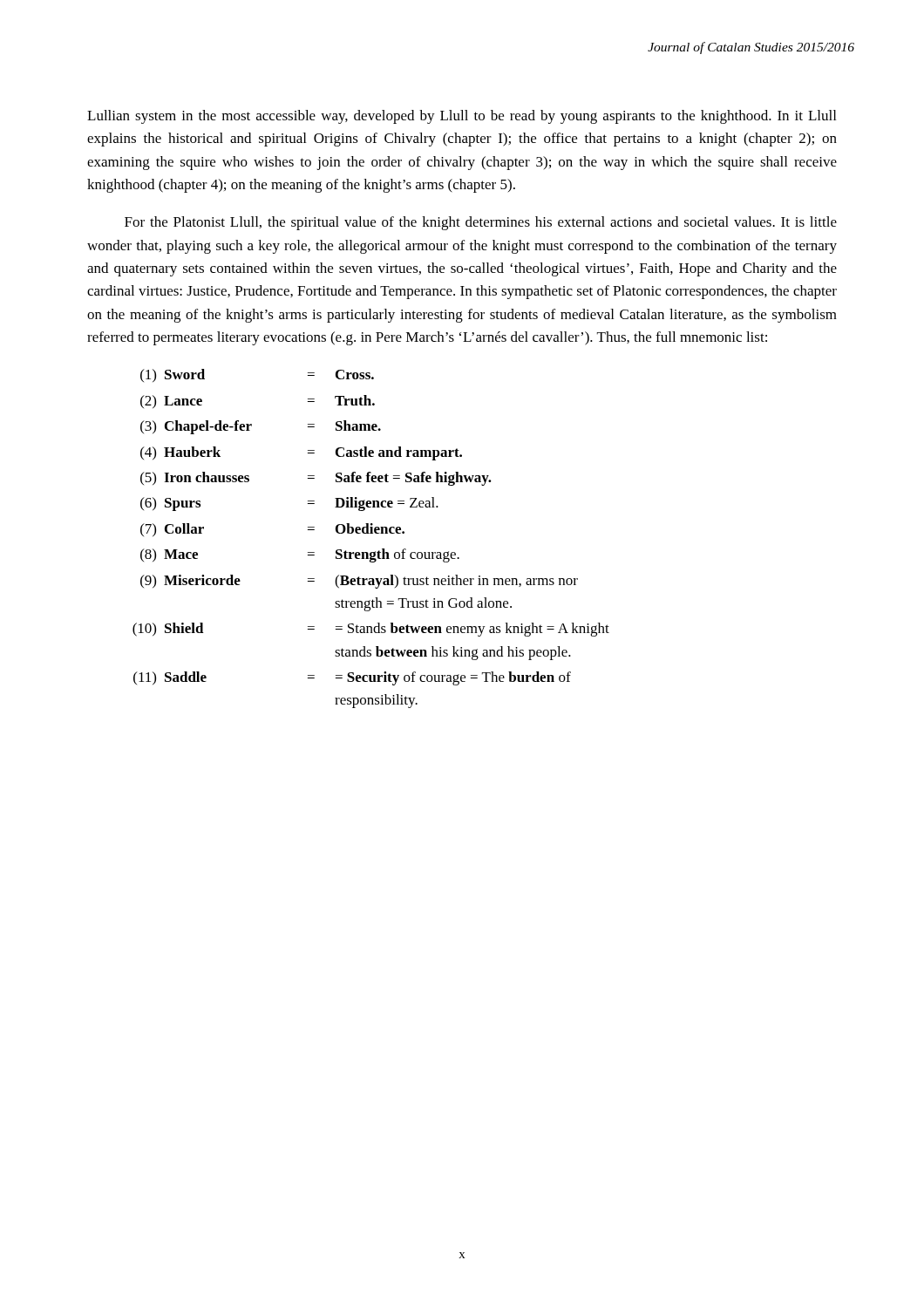Select the text block that says "For the Platonist Llull, the"
This screenshot has width=924, height=1308.
(x=462, y=280)
